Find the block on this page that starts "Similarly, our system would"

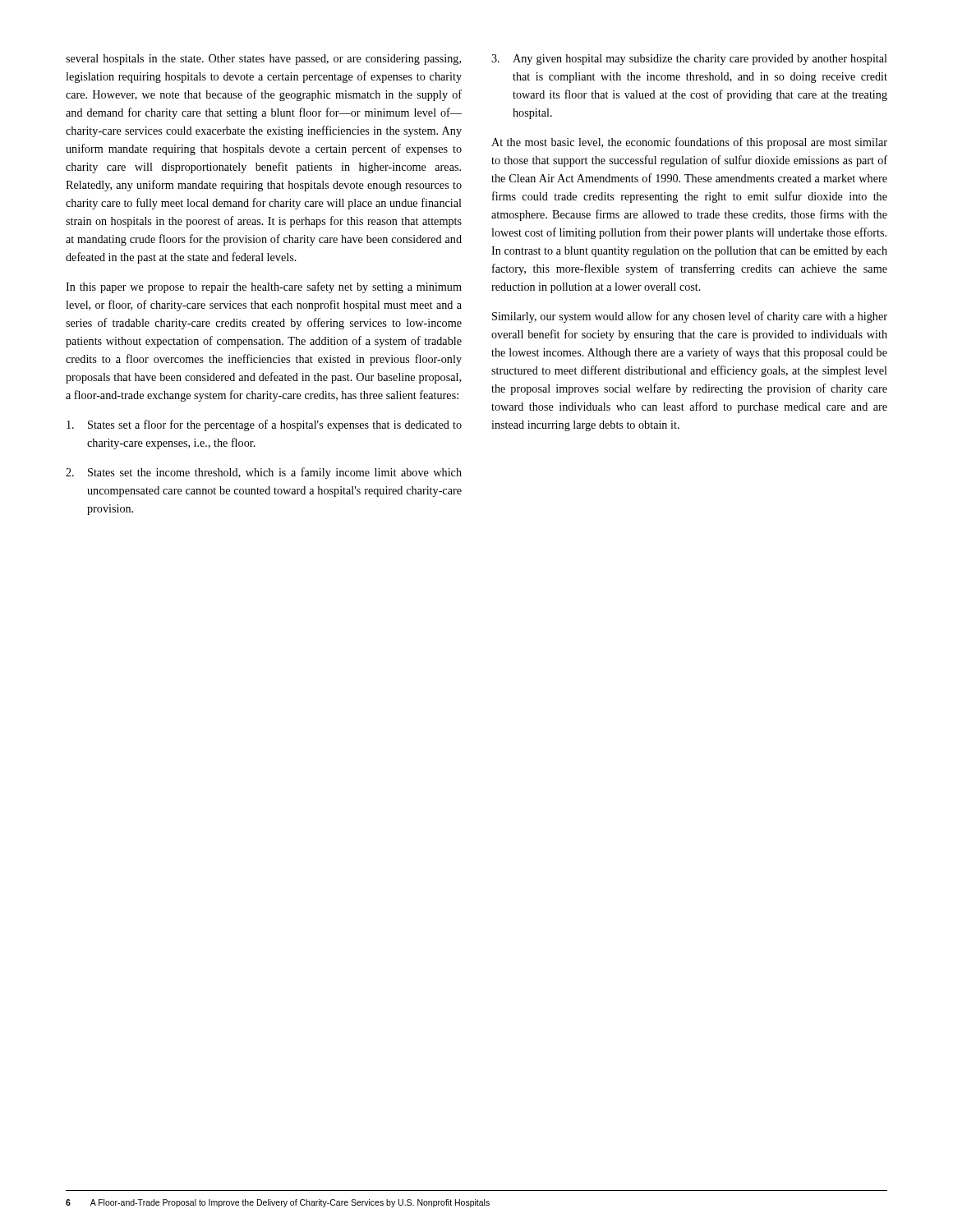pos(689,370)
